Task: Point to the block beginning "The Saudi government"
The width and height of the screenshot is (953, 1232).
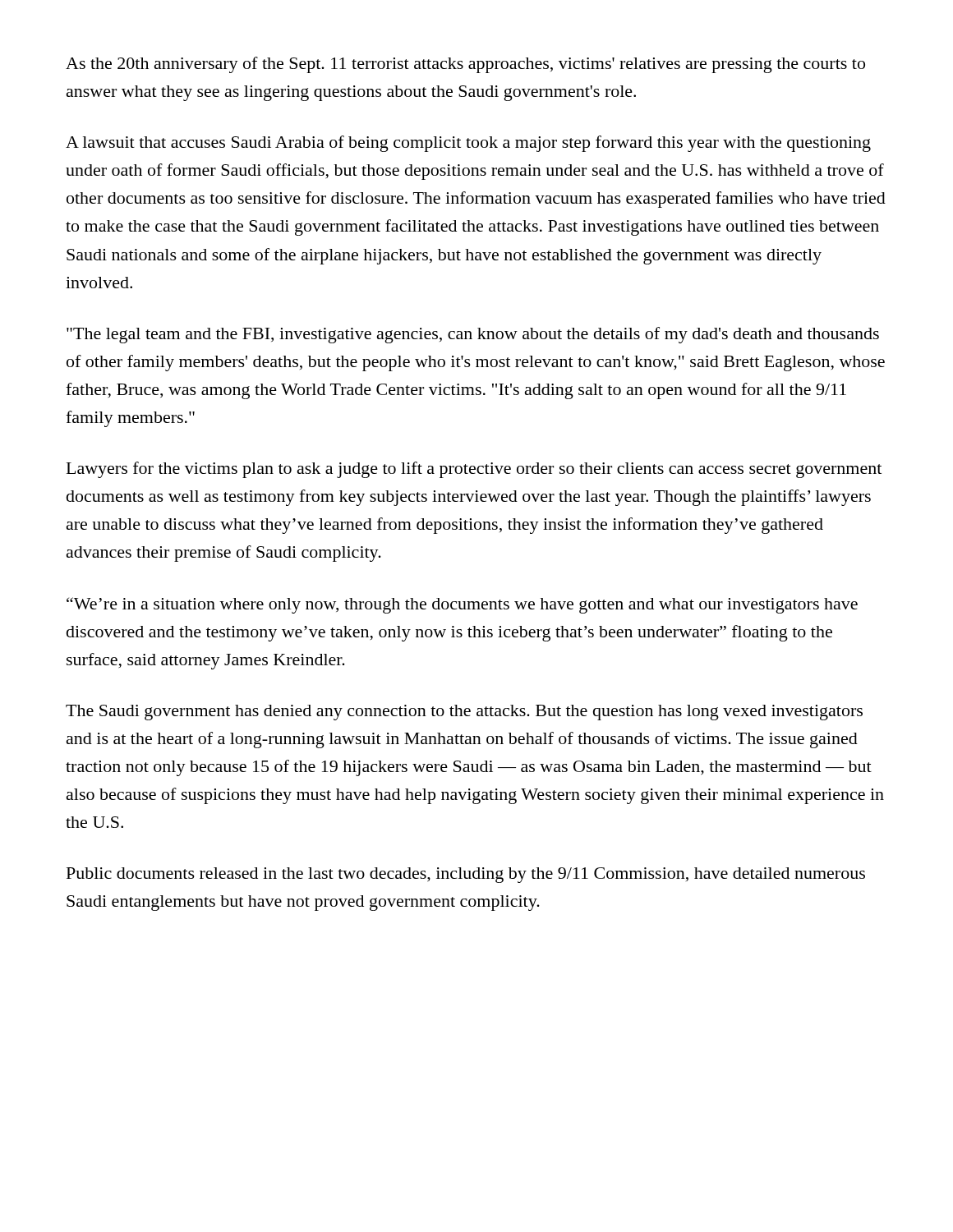Action: pos(475,766)
